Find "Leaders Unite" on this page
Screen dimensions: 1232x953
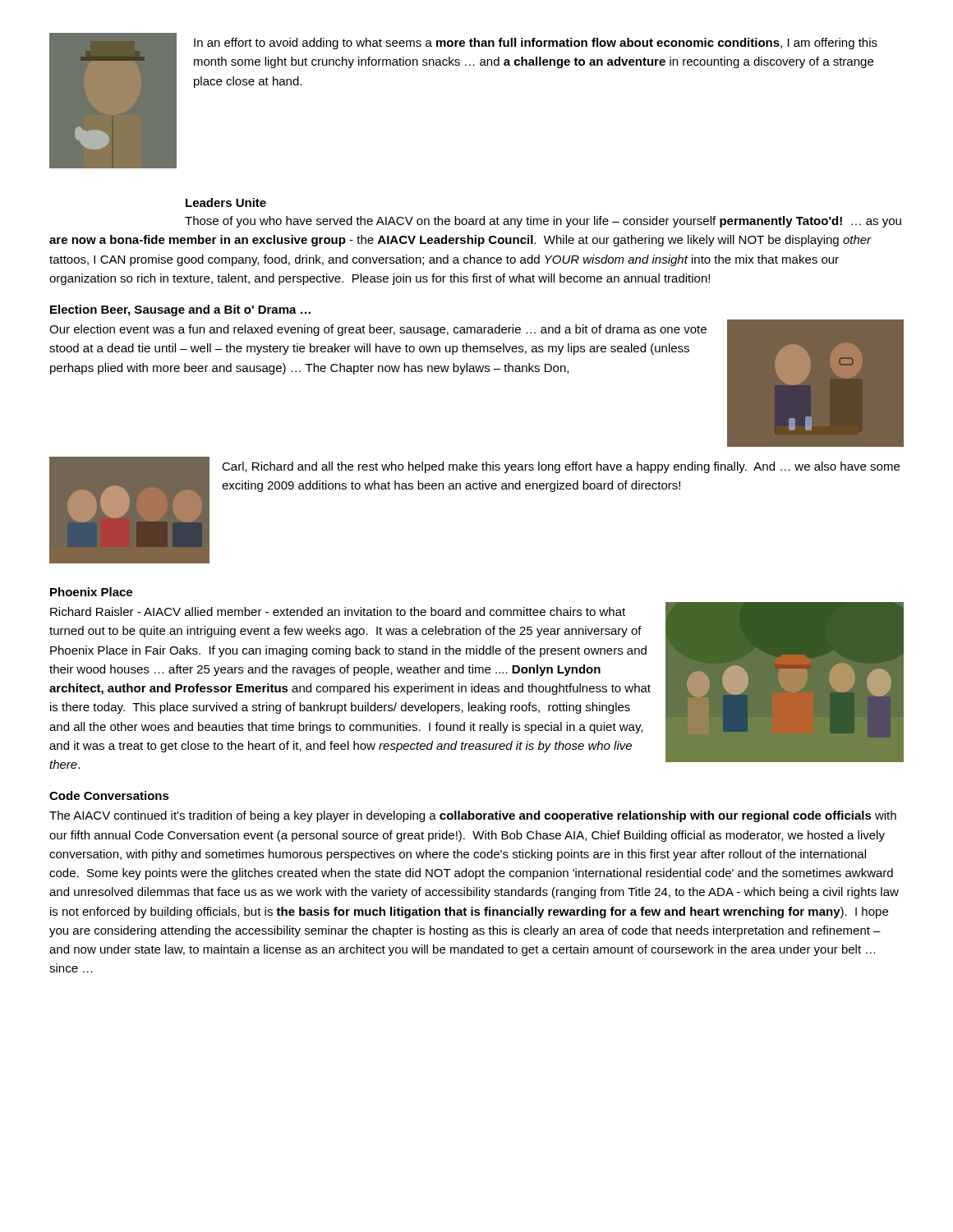pyautogui.click(x=226, y=202)
